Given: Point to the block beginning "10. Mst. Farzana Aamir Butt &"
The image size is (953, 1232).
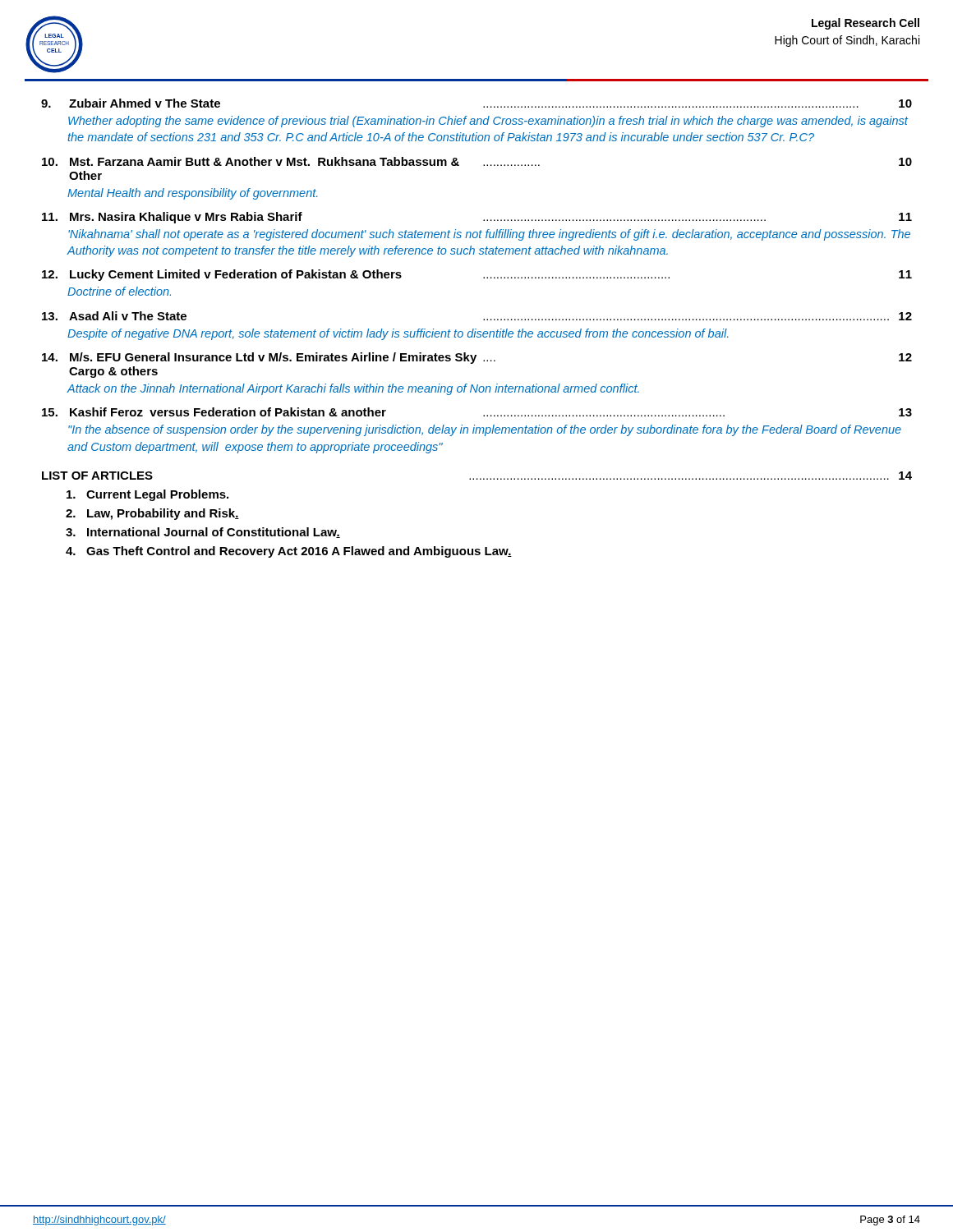Looking at the screenshot, I should (260, 161).
